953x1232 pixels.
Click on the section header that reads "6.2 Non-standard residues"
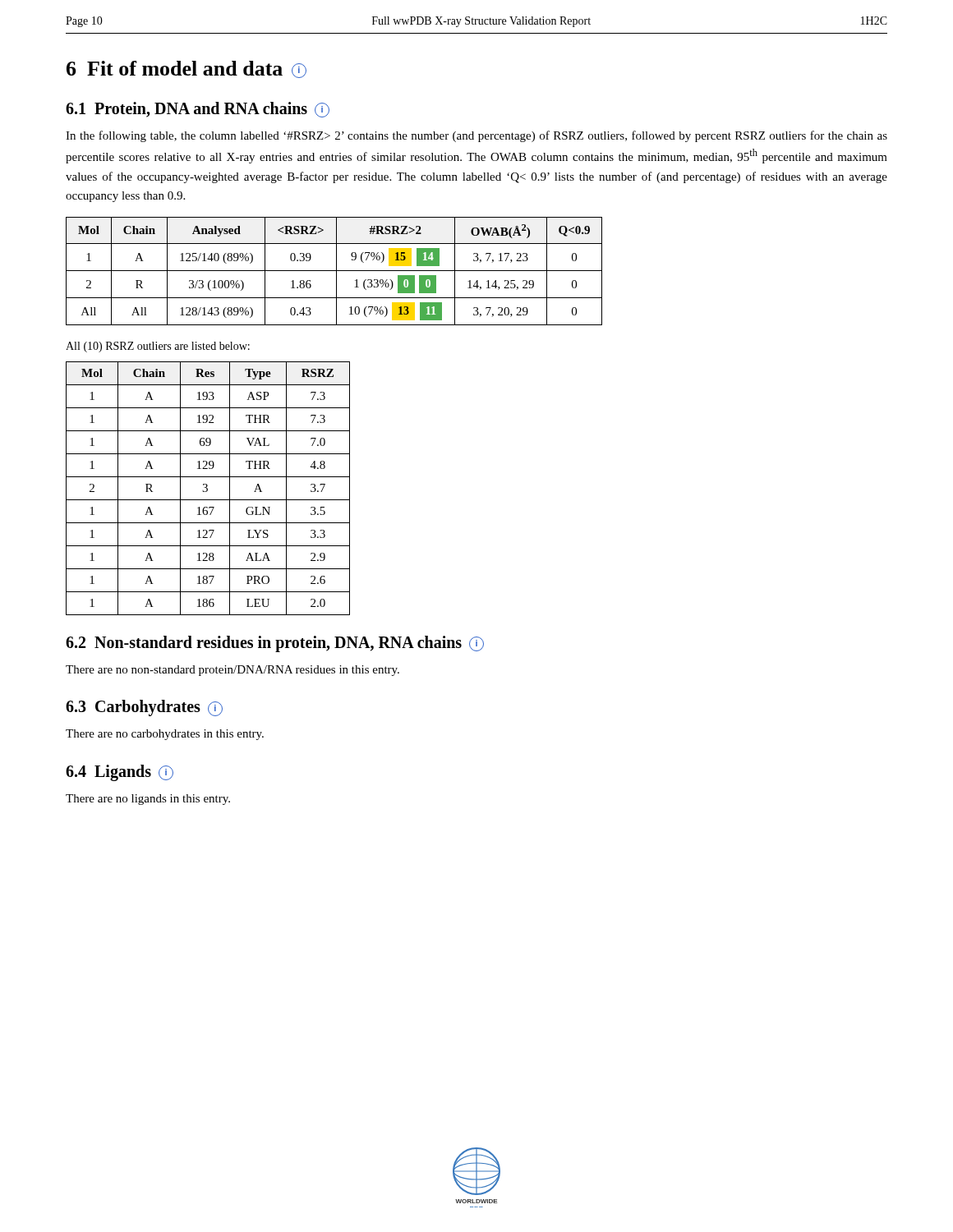click(x=476, y=643)
